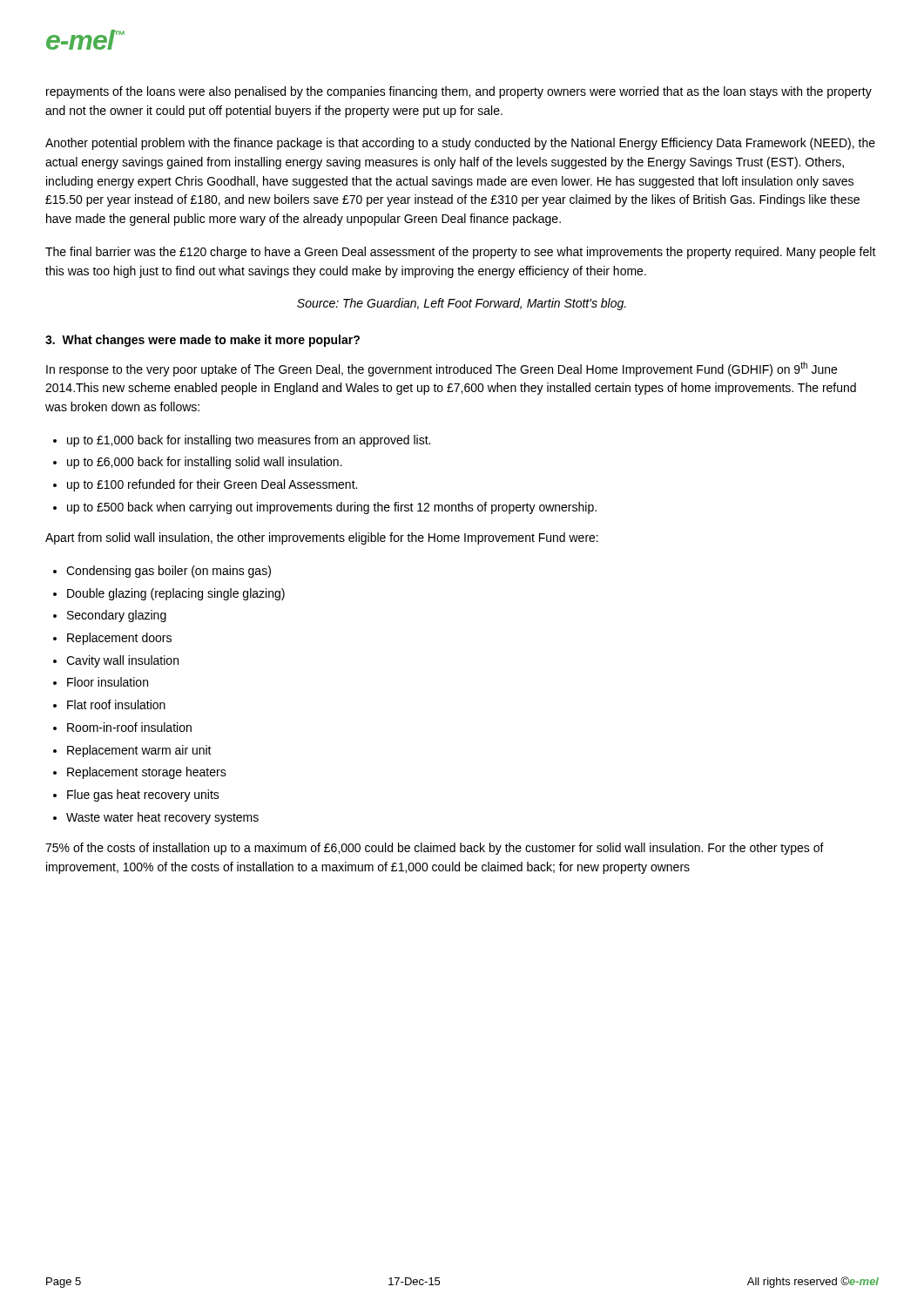Select the passage starting "repayments of the"
This screenshot has height=1307, width=924.
[x=458, y=101]
